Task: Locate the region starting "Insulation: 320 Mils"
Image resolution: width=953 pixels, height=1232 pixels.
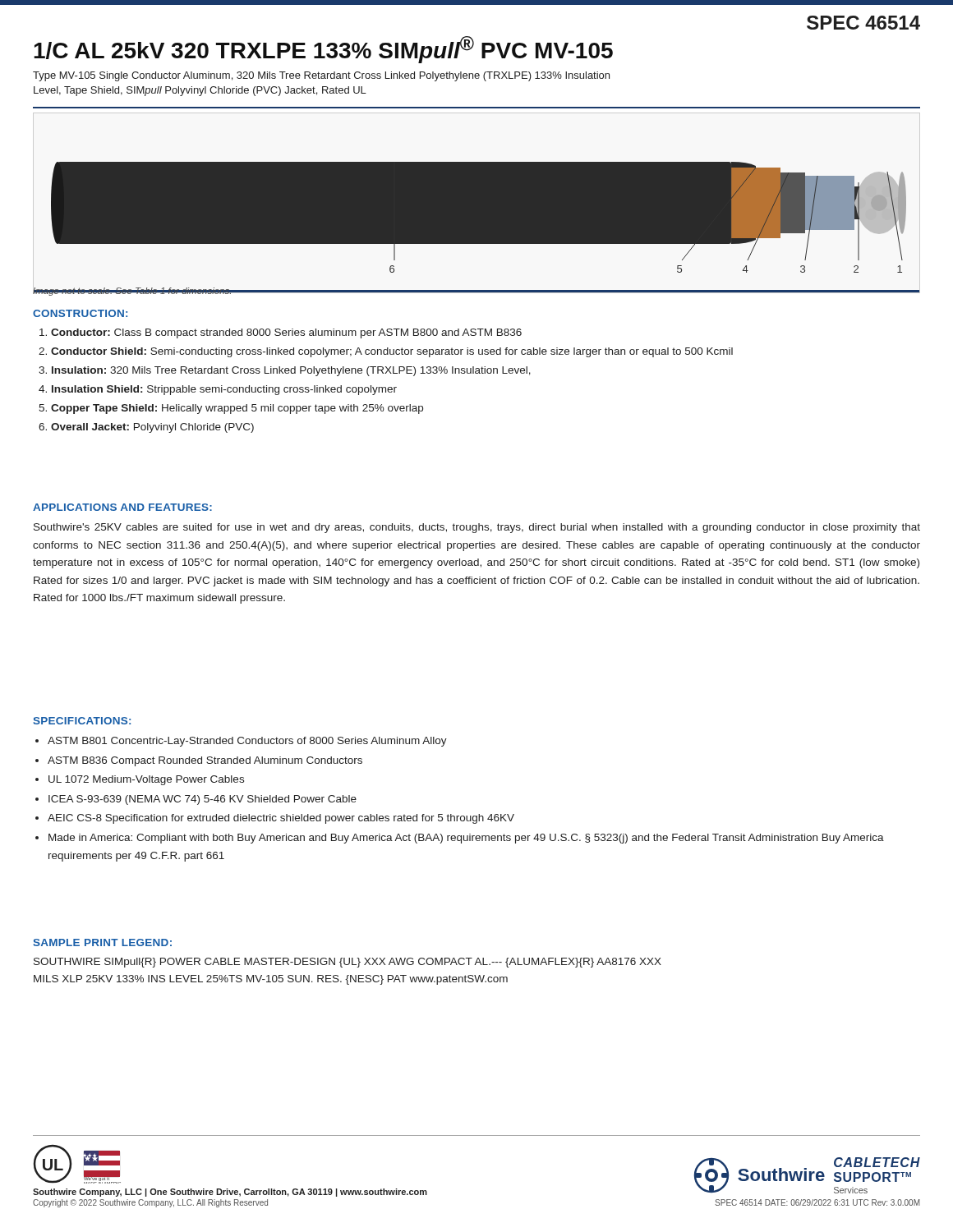Action: [x=291, y=370]
